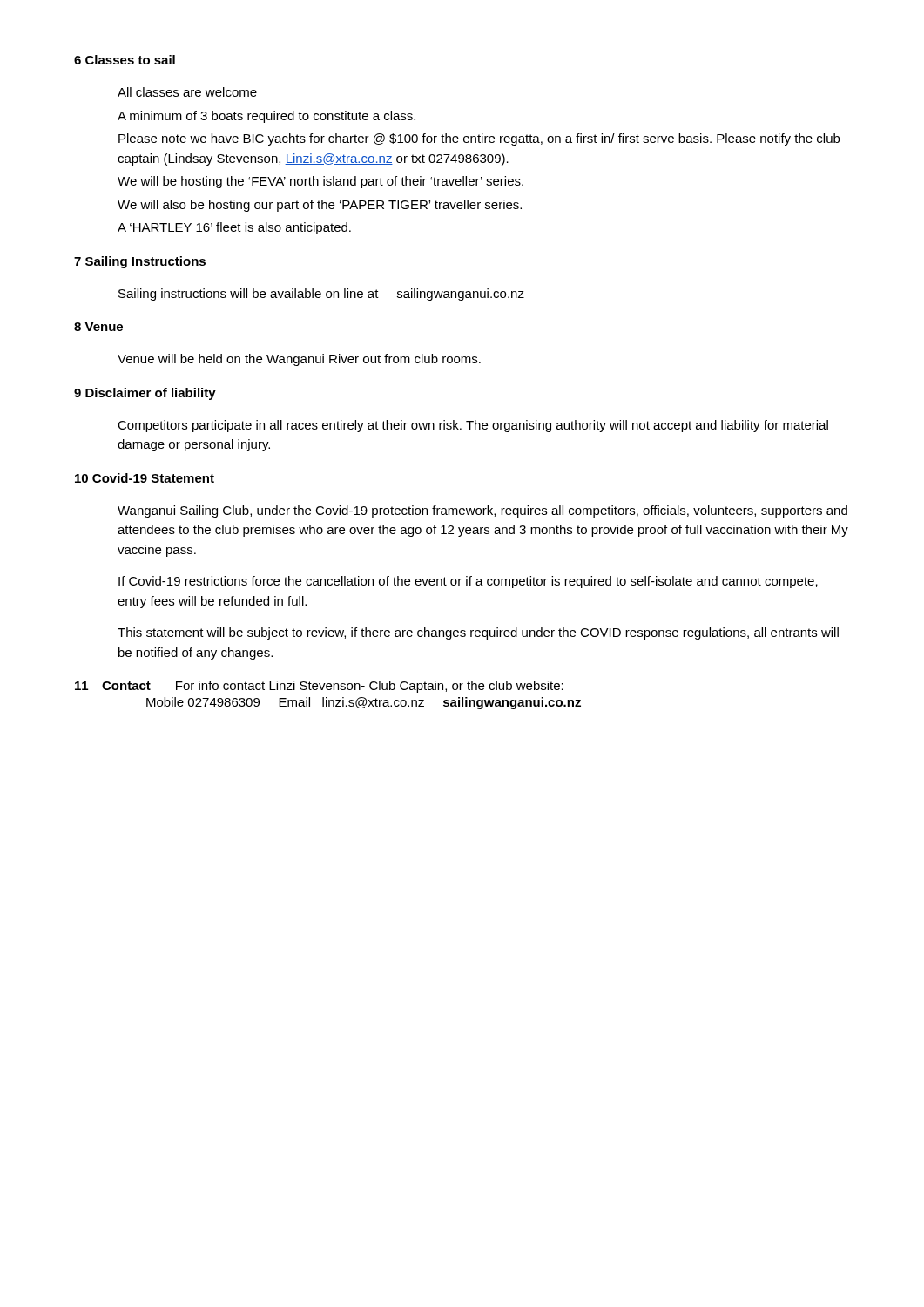Click where it says "10 Covid-19 Statement"
The width and height of the screenshot is (924, 1307).
(145, 478)
